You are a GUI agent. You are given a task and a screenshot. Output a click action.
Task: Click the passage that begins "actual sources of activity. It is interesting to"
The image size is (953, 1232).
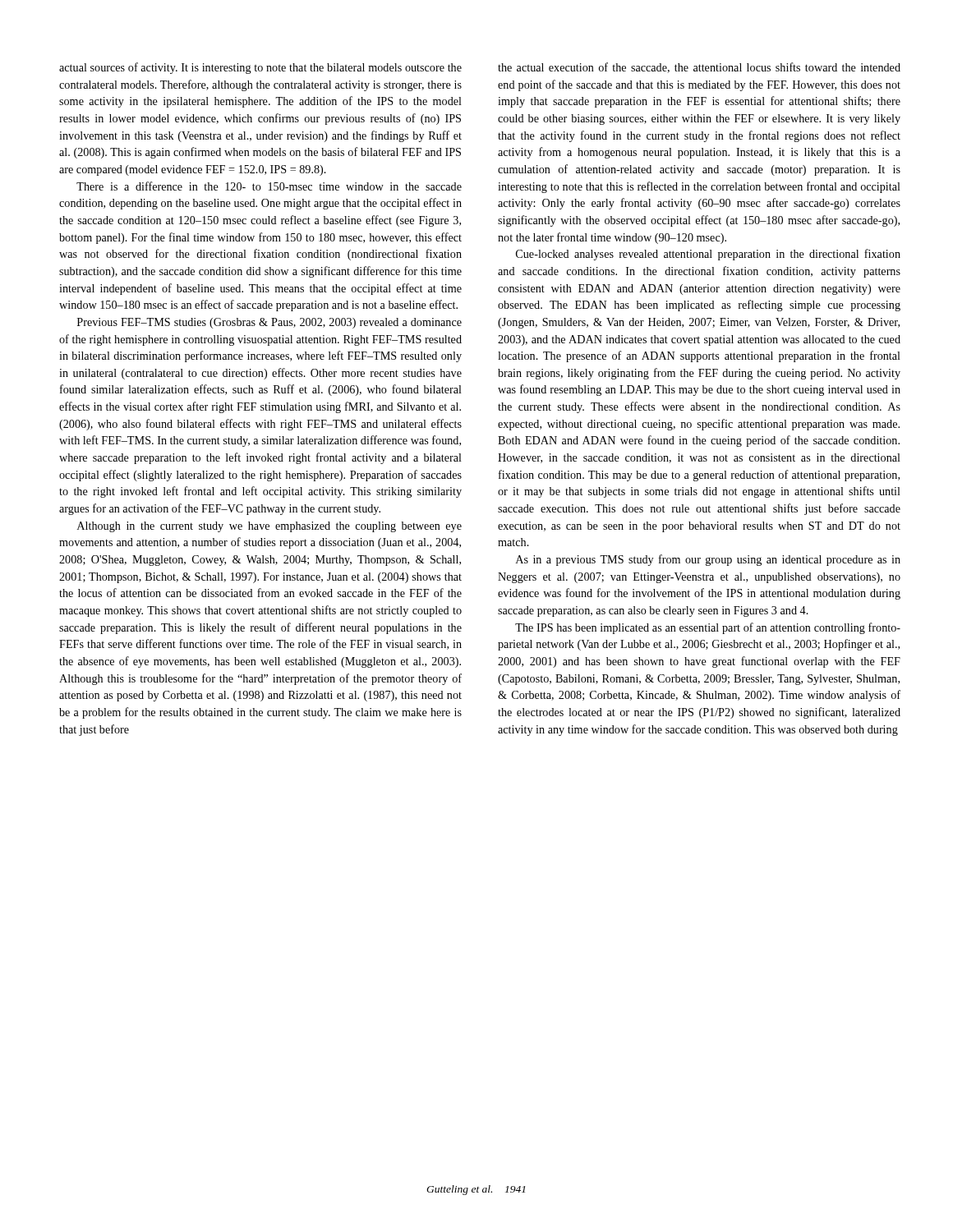click(x=260, y=398)
